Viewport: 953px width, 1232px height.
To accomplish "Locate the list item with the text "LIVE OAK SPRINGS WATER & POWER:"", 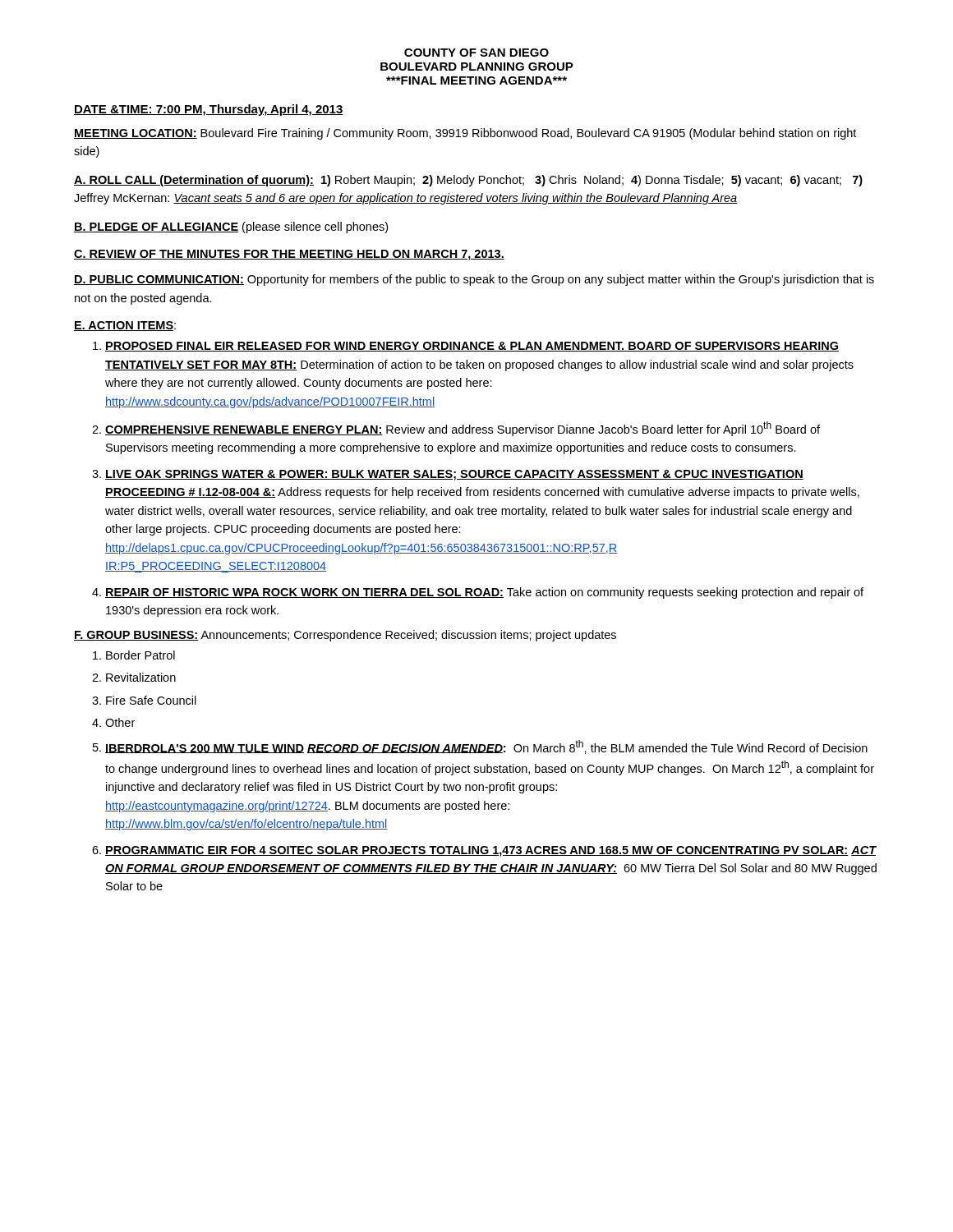I will [483, 520].
